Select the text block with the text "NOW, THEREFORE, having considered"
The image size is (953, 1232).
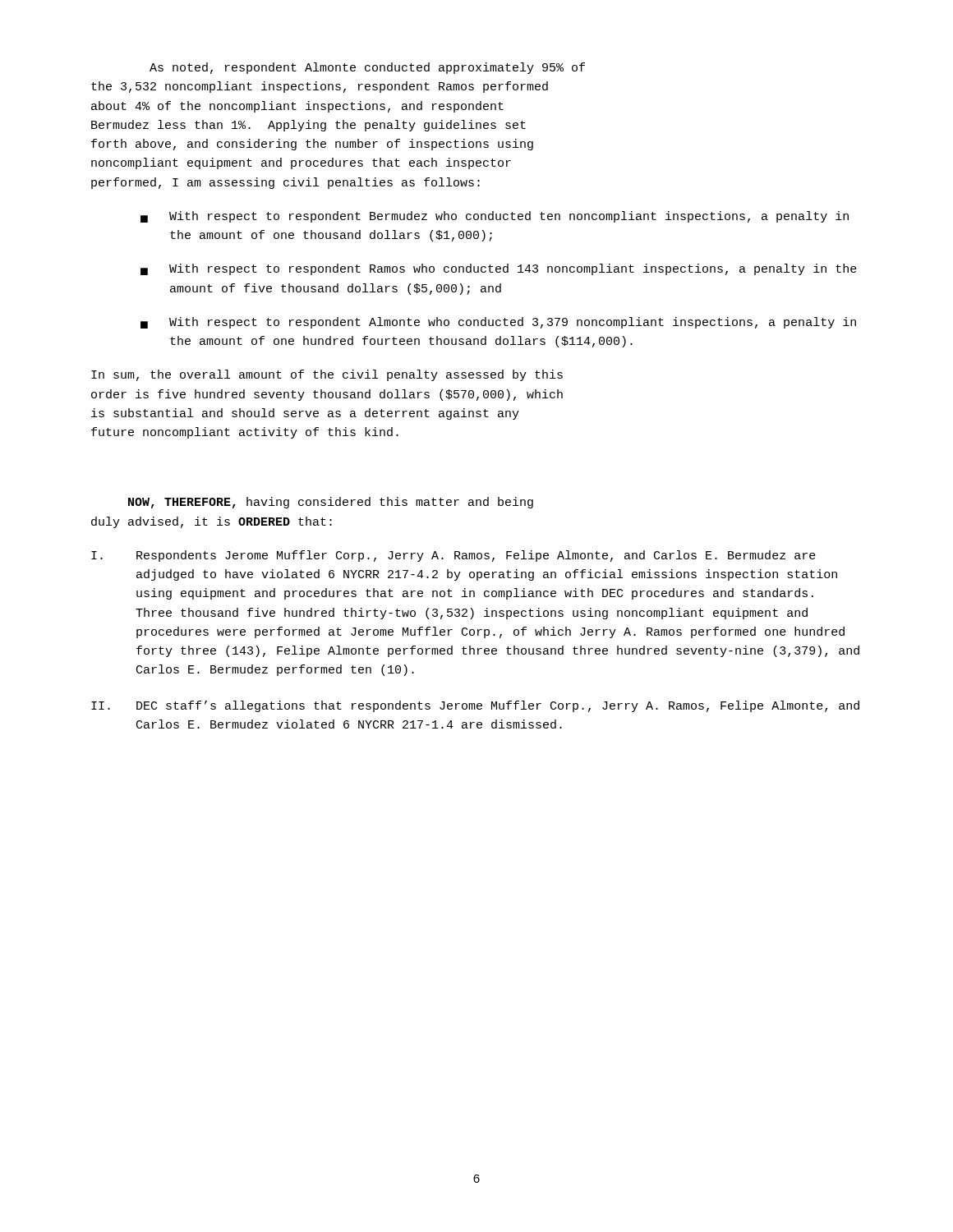[x=312, y=513]
